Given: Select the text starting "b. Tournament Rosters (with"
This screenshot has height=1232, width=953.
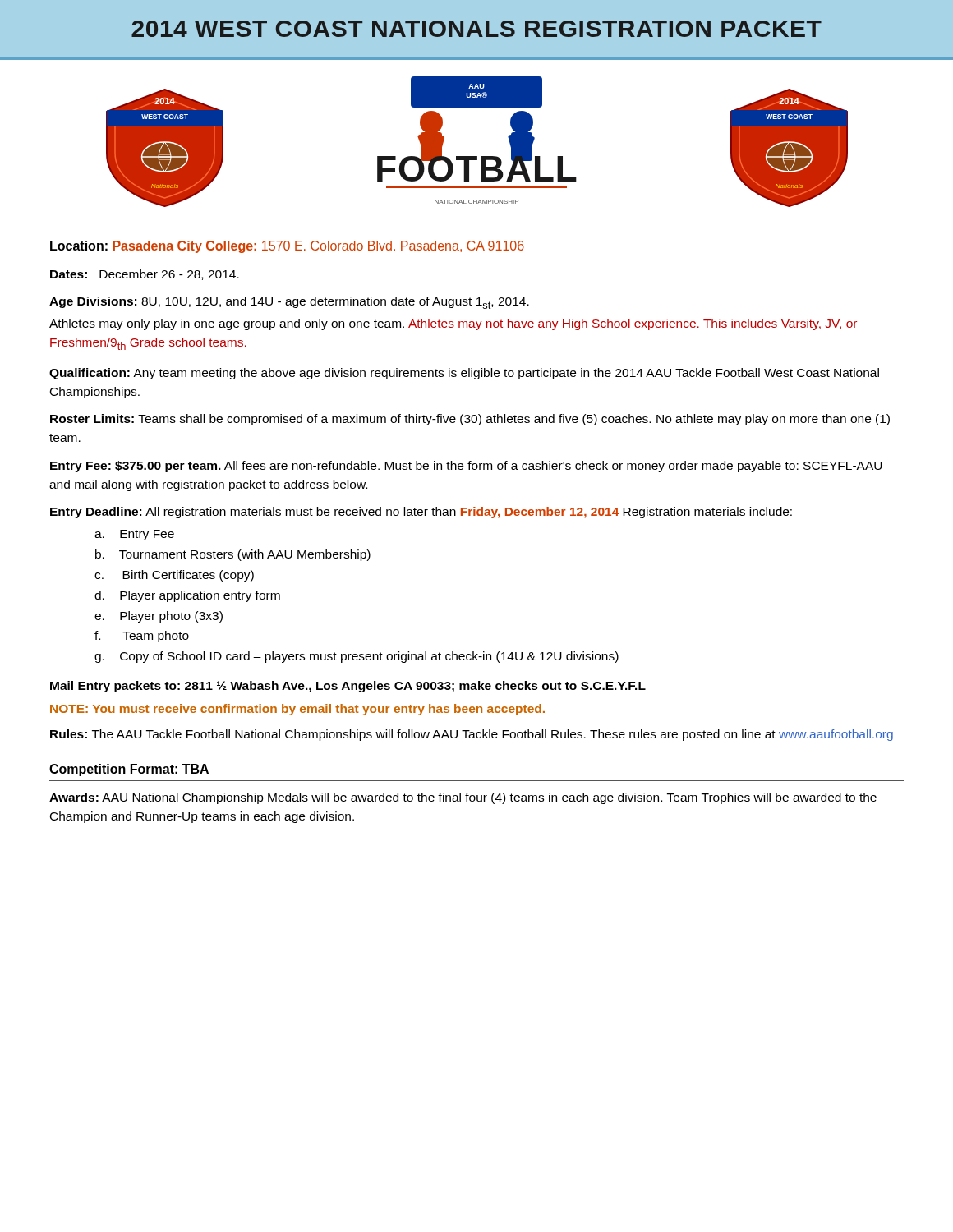Looking at the screenshot, I should [233, 554].
